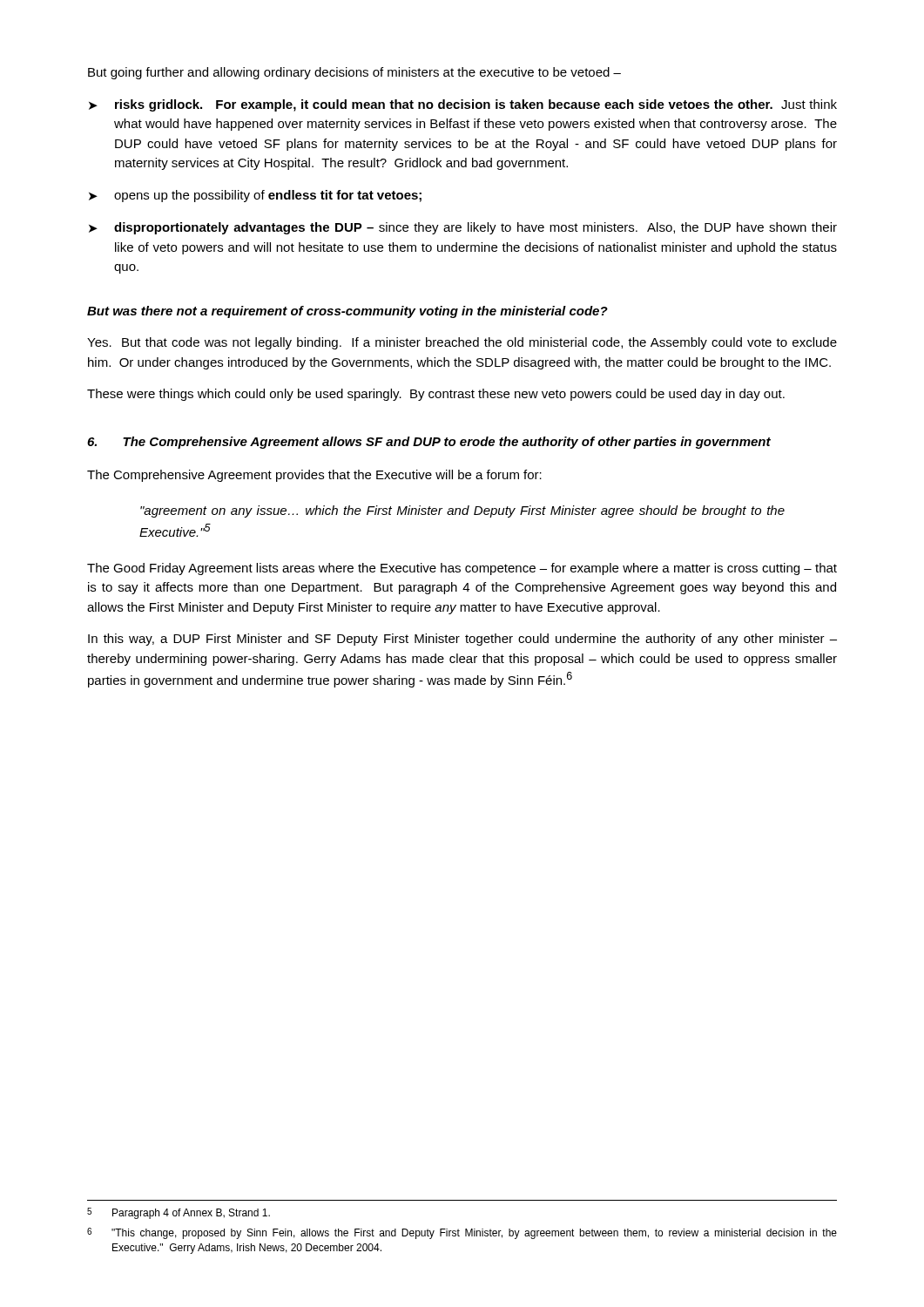The width and height of the screenshot is (924, 1307).
Task: Locate the block of text that opens with "5 Paragraph 4"
Action: (179, 1214)
